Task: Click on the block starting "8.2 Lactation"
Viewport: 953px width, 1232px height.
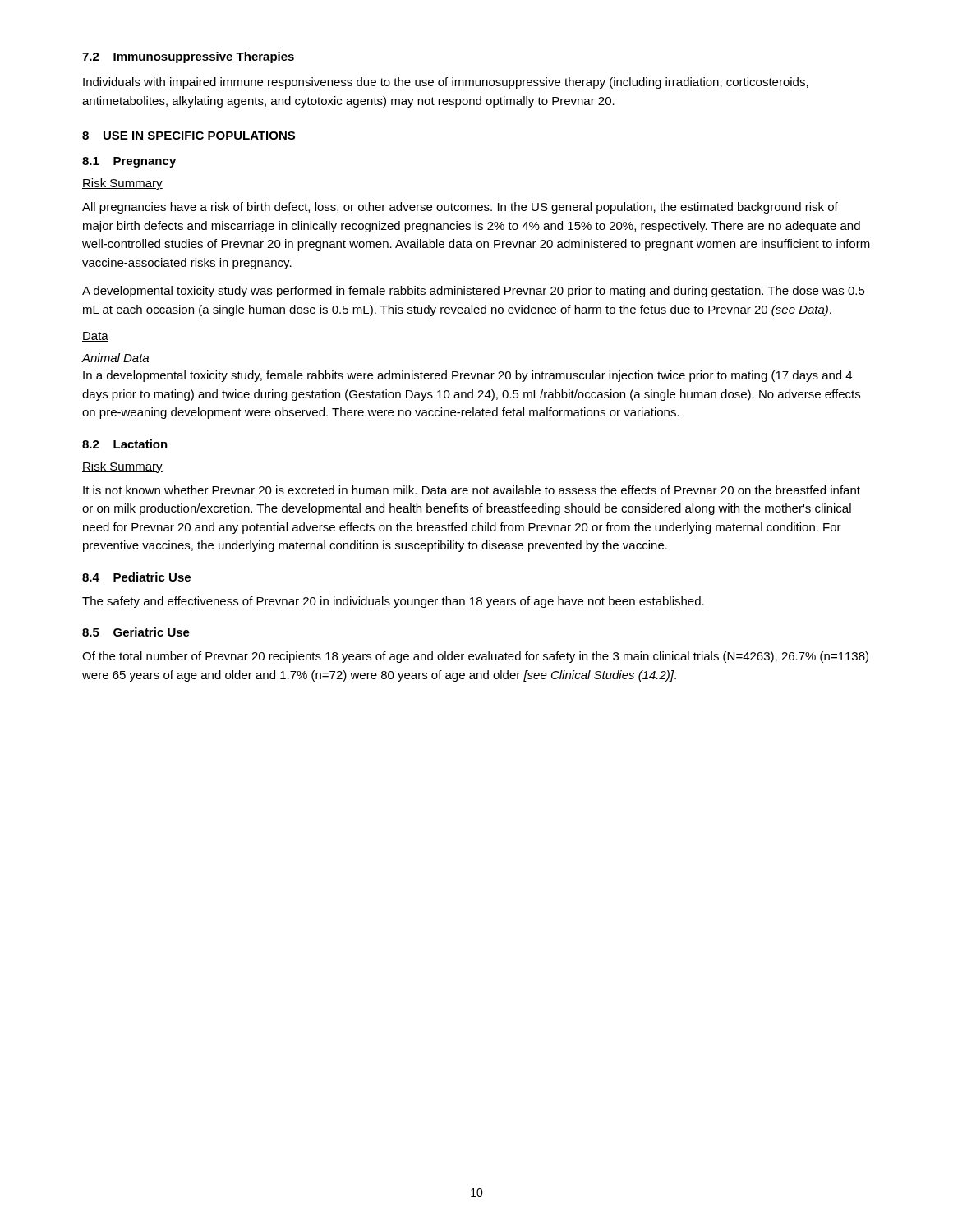Action: (125, 444)
